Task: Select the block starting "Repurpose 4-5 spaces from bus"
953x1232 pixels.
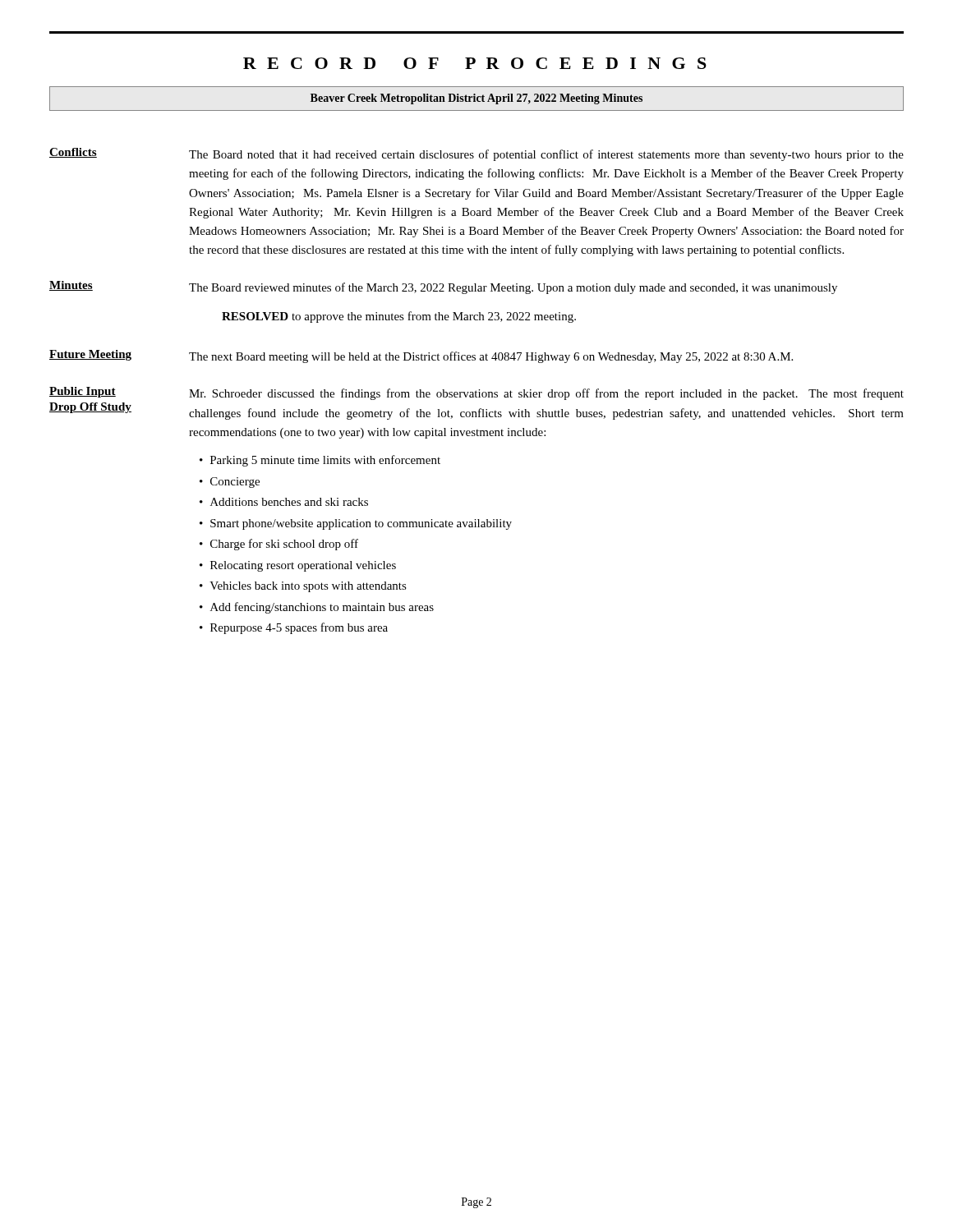Action: (x=299, y=628)
